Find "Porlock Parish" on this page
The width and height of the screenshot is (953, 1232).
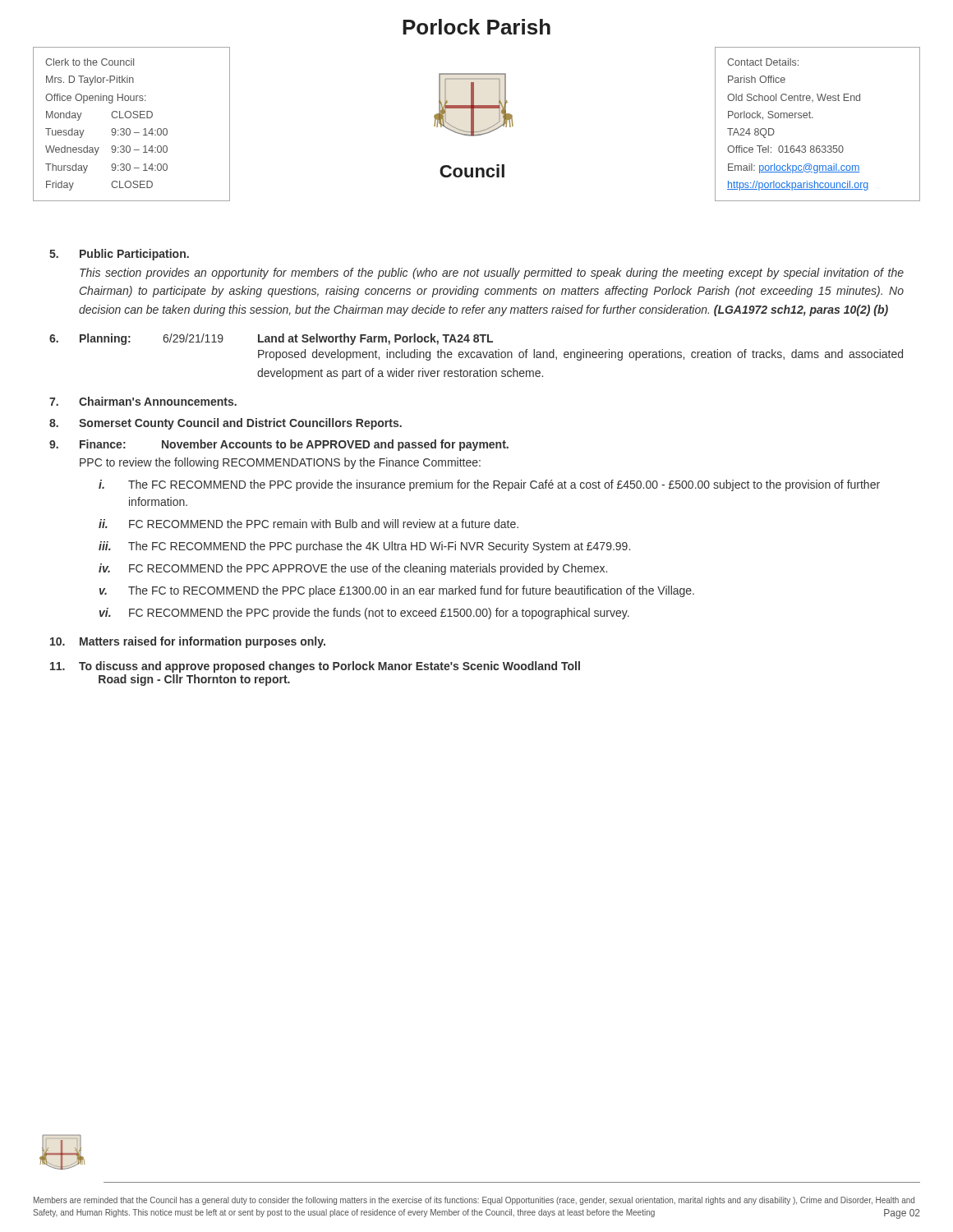[x=476, y=27]
